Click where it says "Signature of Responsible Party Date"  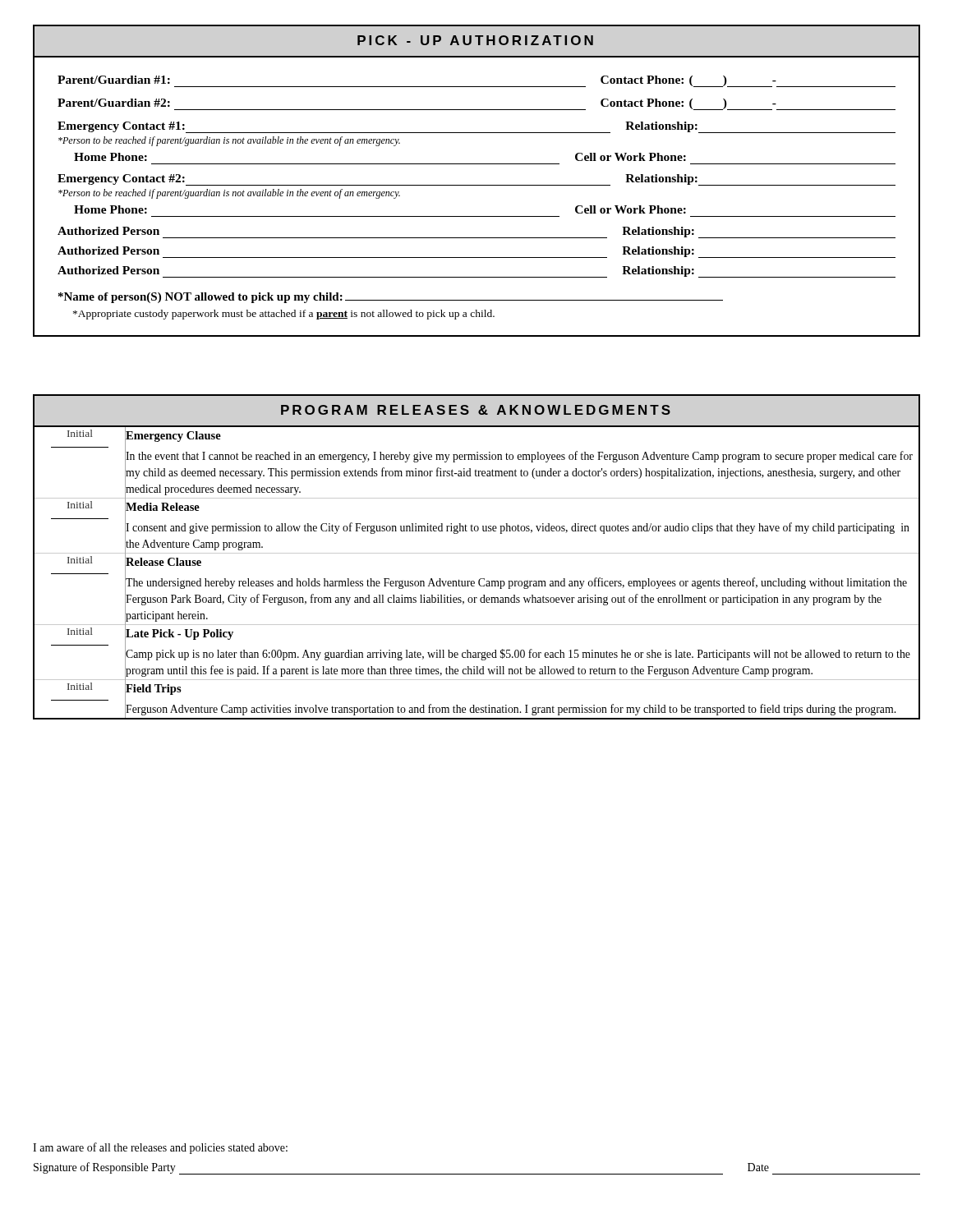(476, 1168)
